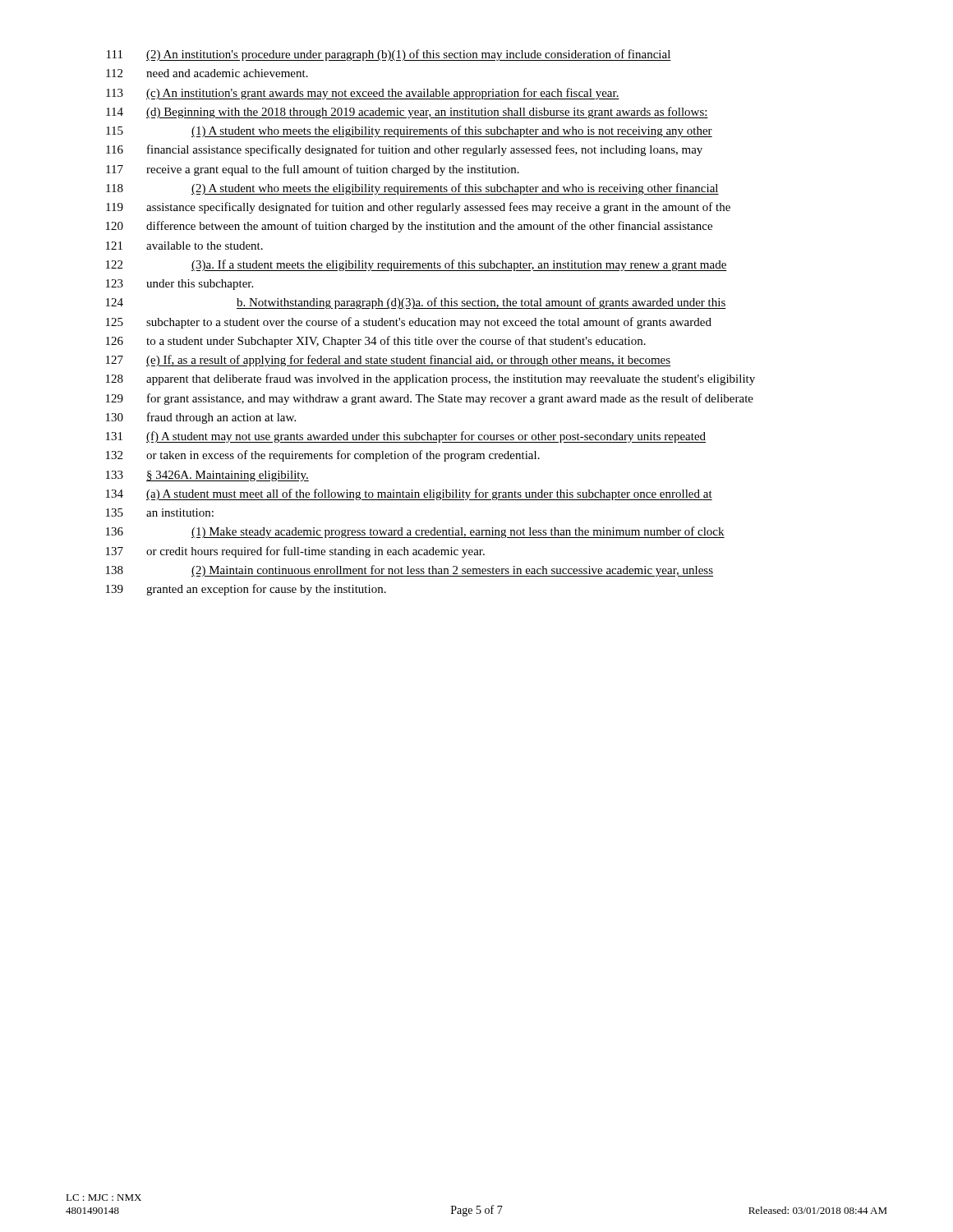The height and width of the screenshot is (1232, 953).
Task: Find the region starting "117 receive a grant equal to the full"
Action: pos(476,169)
